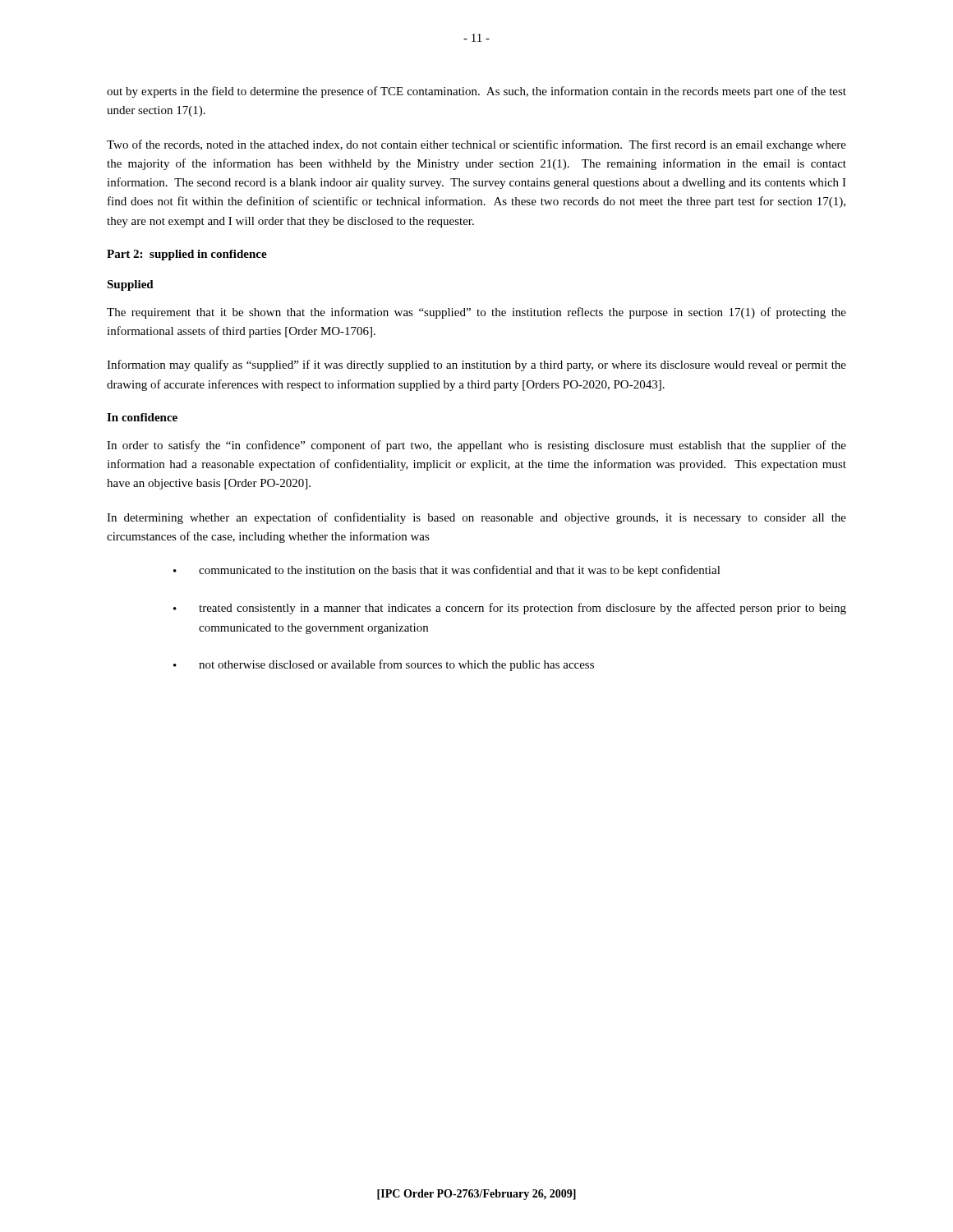The image size is (953, 1232).
Task: Select the list item with the text "• treated consistently in"
Action: pos(509,618)
